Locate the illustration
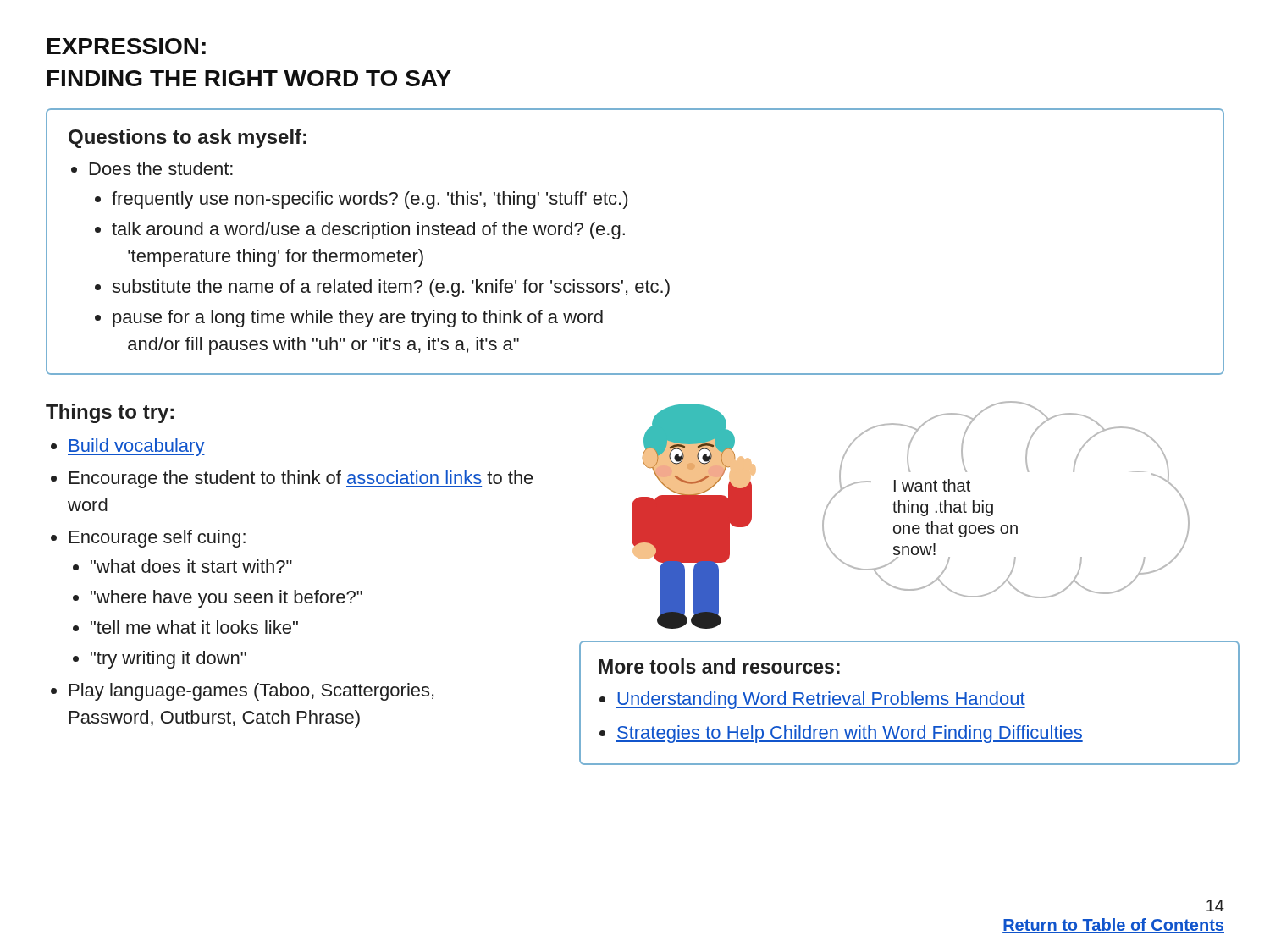This screenshot has width=1270, height=952. (x=918, y=514)
